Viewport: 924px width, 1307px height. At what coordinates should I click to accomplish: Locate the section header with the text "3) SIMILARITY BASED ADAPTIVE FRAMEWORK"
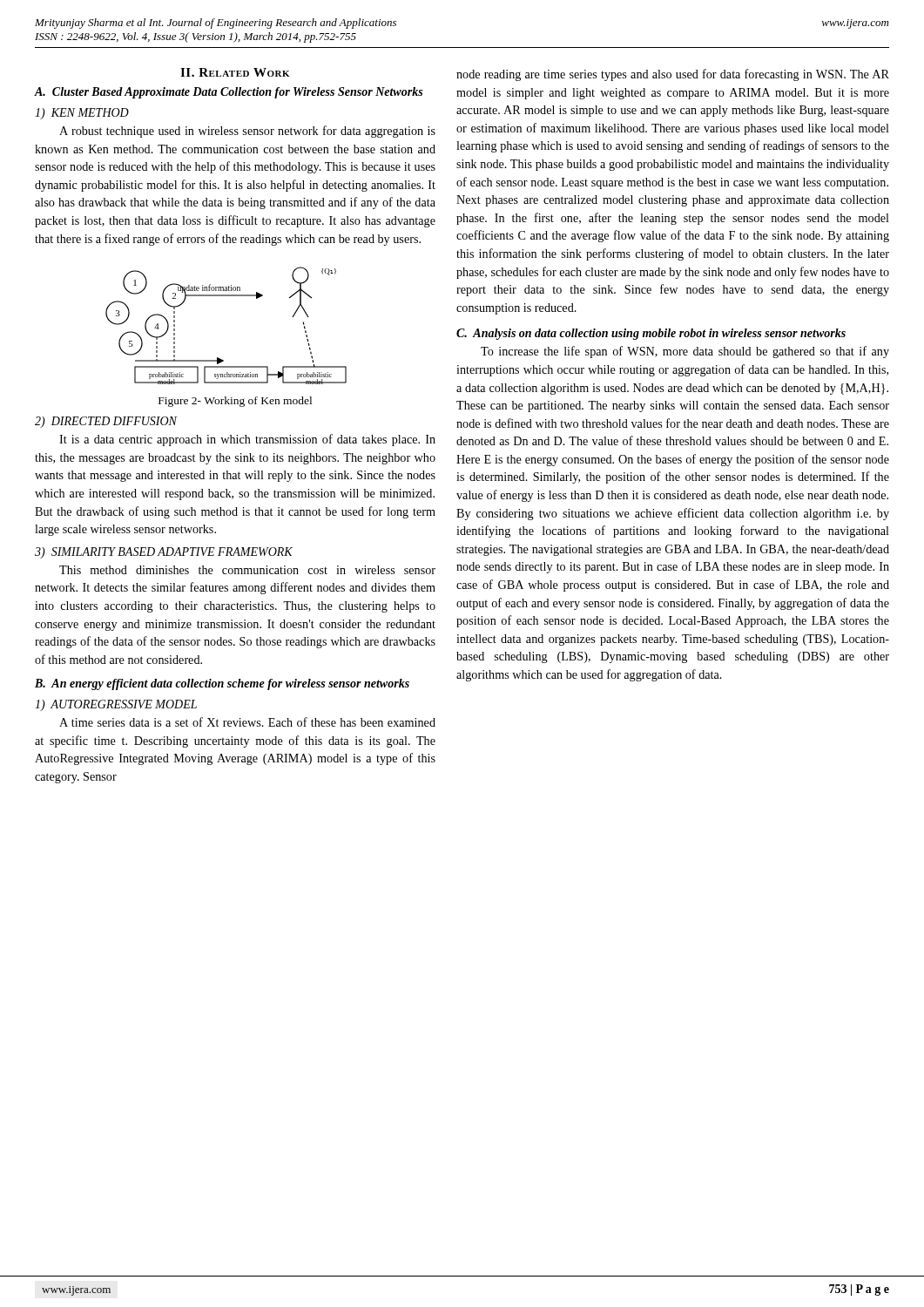164,552
